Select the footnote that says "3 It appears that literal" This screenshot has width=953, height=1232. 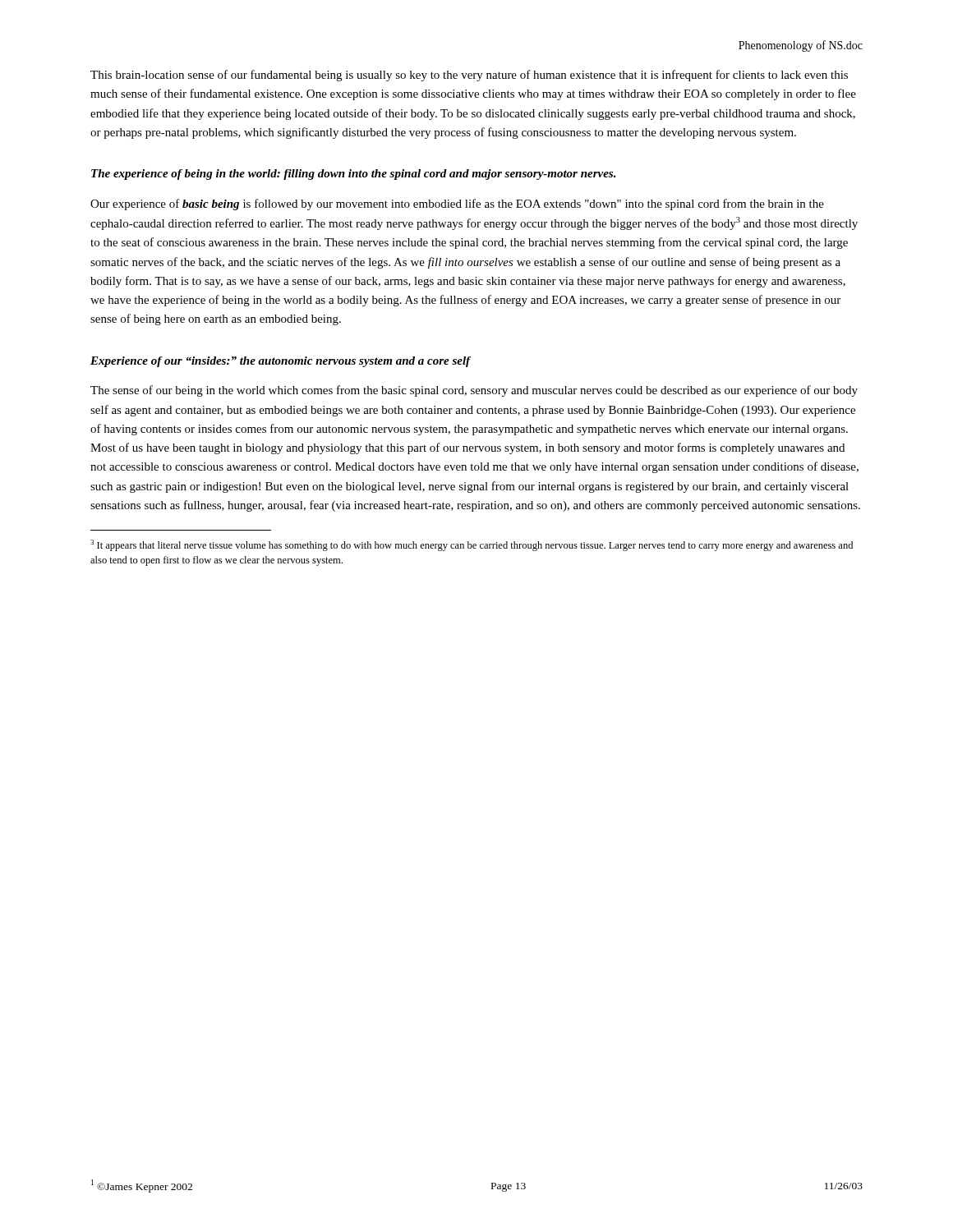coord(472,552)
